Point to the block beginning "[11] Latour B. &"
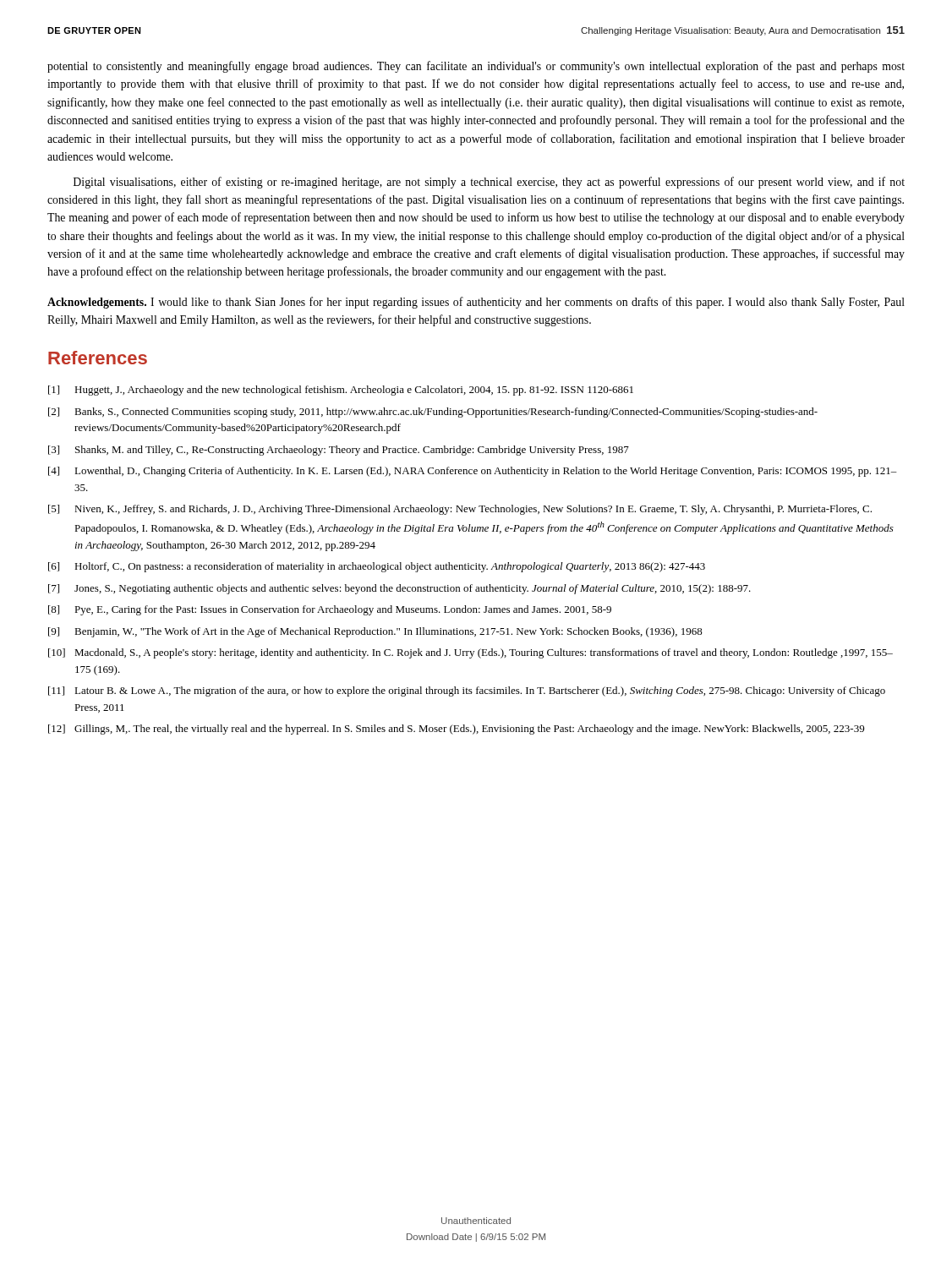The width and height of the screenshot is (952, 1268). coord(476,699)
